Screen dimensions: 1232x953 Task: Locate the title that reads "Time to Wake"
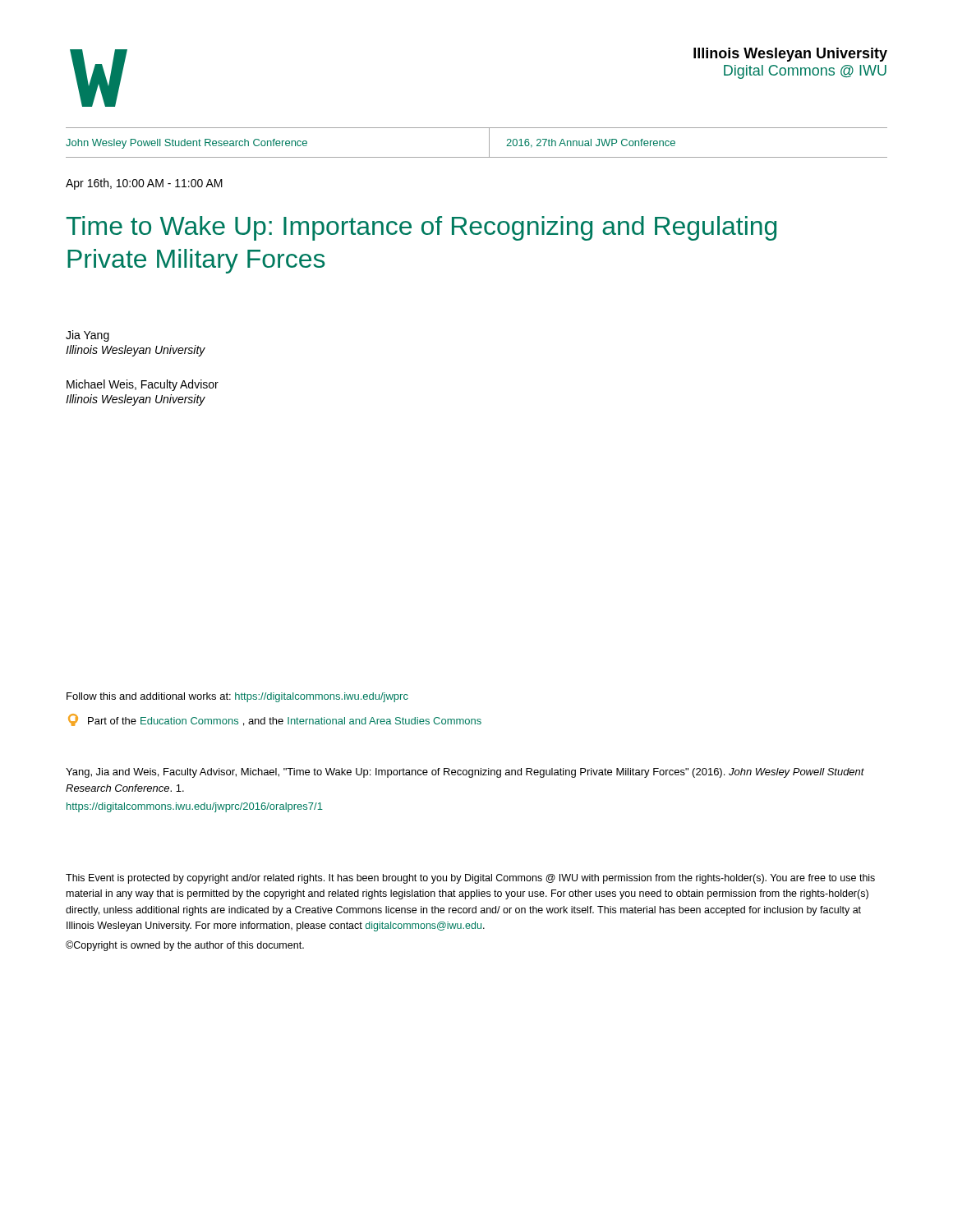point(422,242)
